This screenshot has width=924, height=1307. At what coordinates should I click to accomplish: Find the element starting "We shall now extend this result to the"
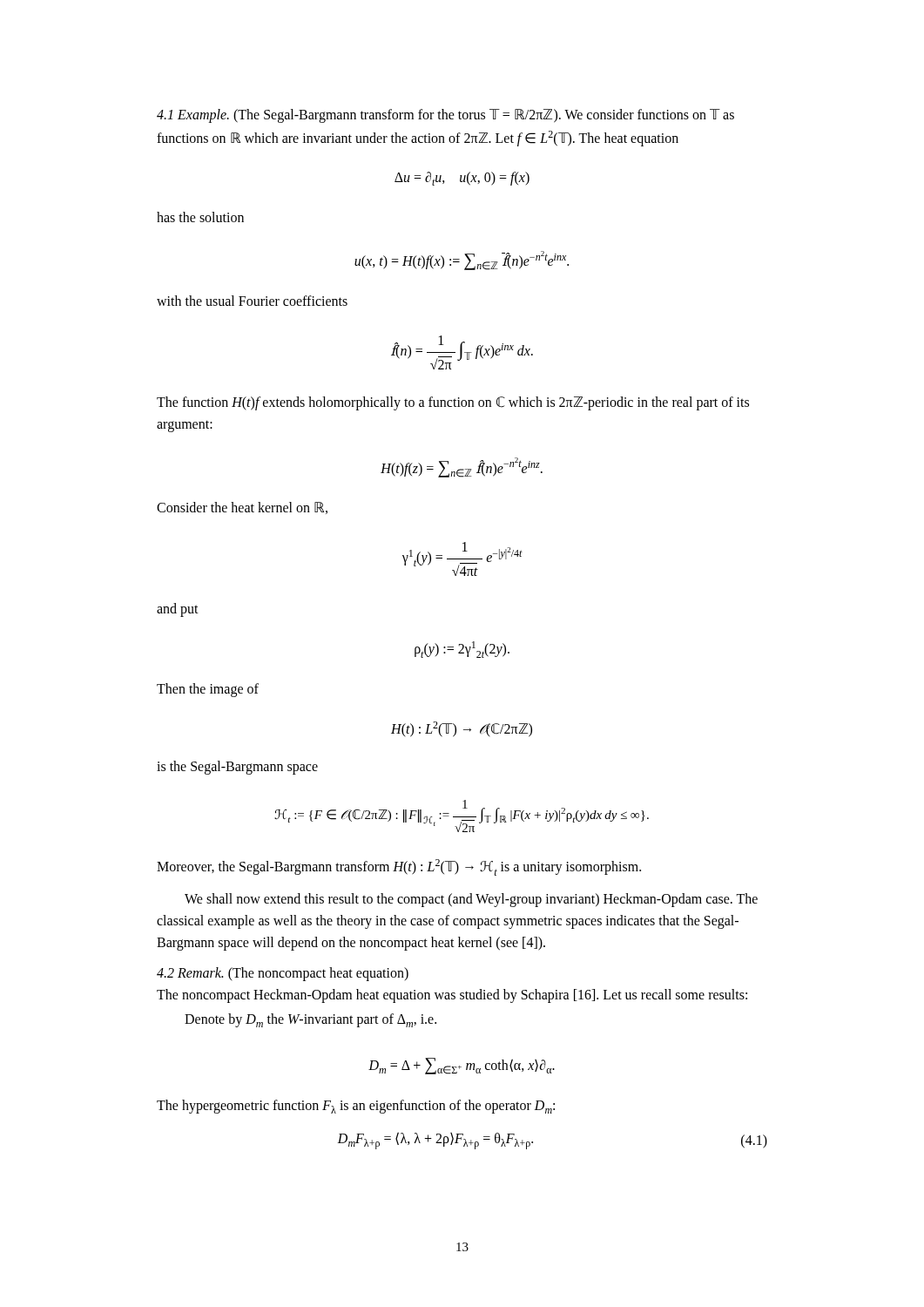coord(457,921)
